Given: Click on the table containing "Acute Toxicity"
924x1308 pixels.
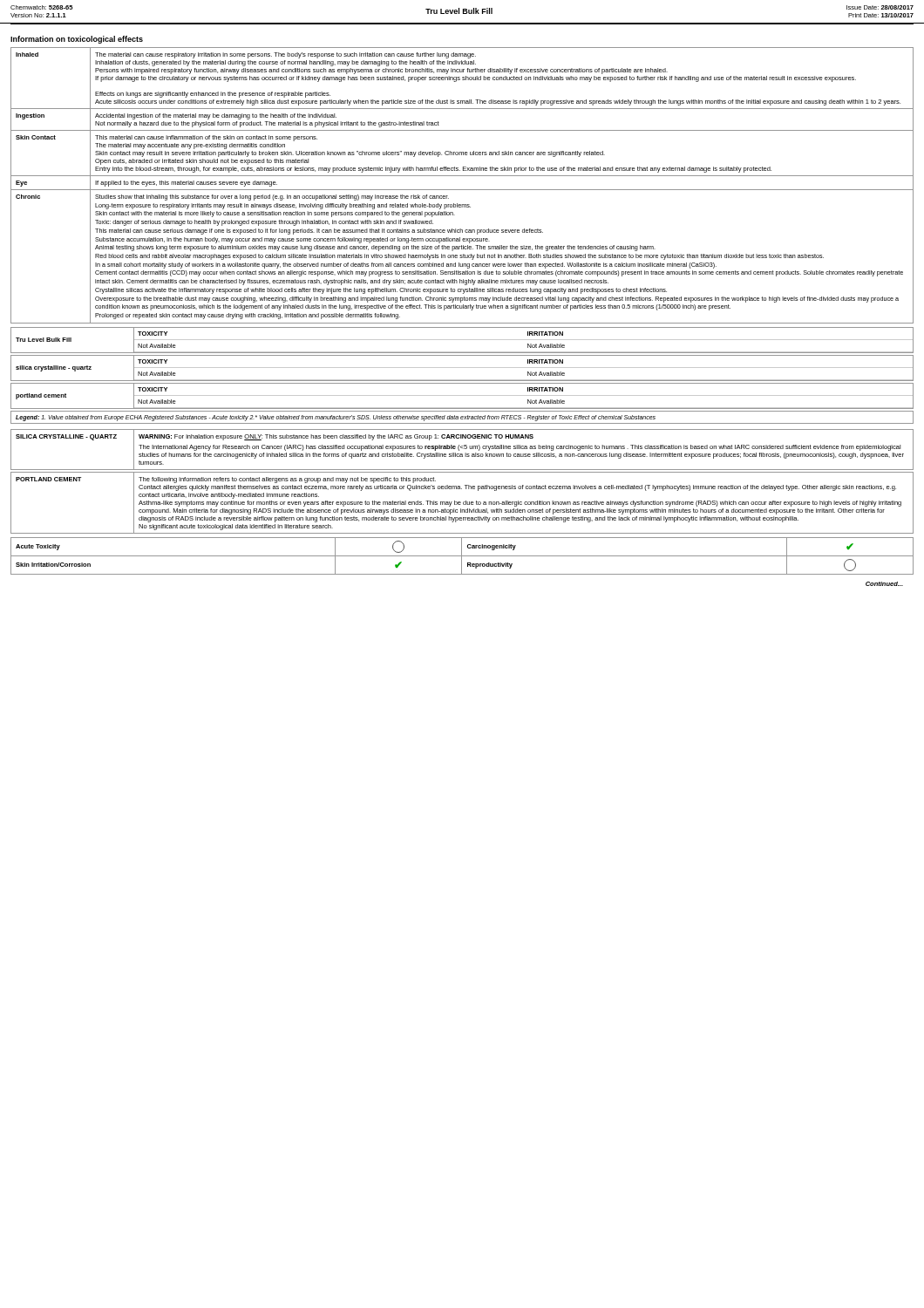Looking at the screenshot, I should click(462, 556).
